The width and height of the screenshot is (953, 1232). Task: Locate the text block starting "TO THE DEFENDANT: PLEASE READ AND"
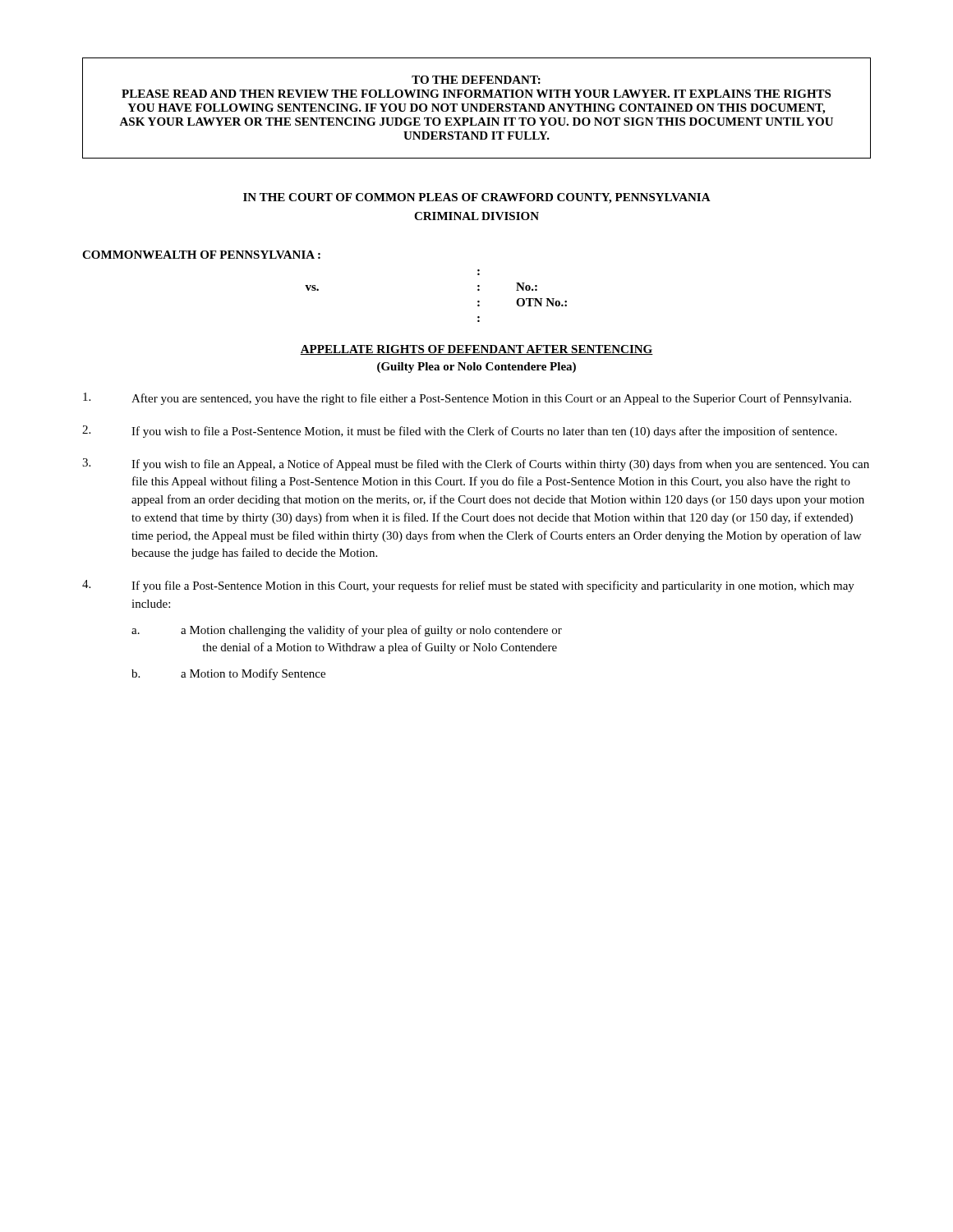(x=476, y=108)
